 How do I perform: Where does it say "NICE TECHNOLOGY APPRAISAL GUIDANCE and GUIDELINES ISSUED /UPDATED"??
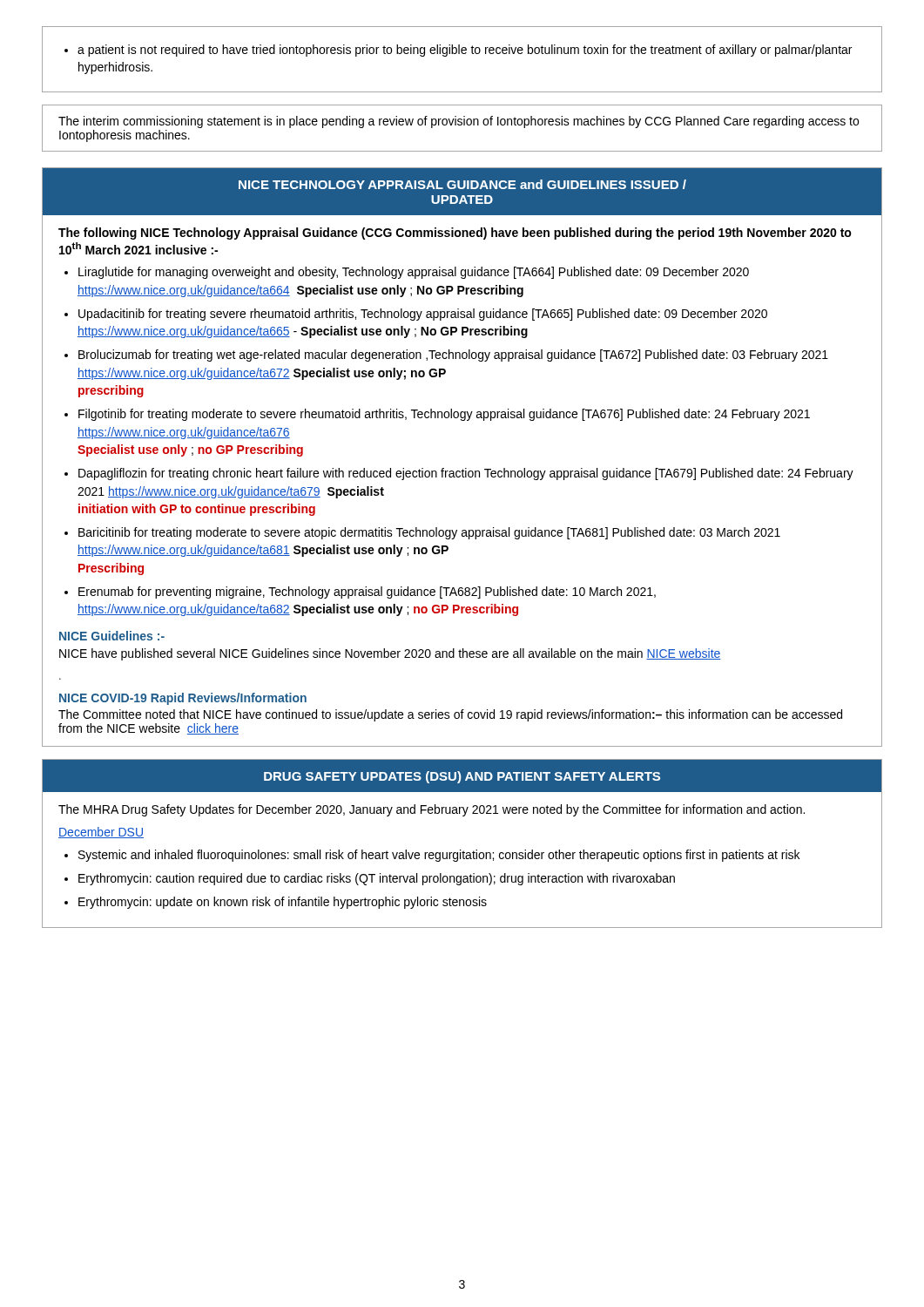(462, 191)
